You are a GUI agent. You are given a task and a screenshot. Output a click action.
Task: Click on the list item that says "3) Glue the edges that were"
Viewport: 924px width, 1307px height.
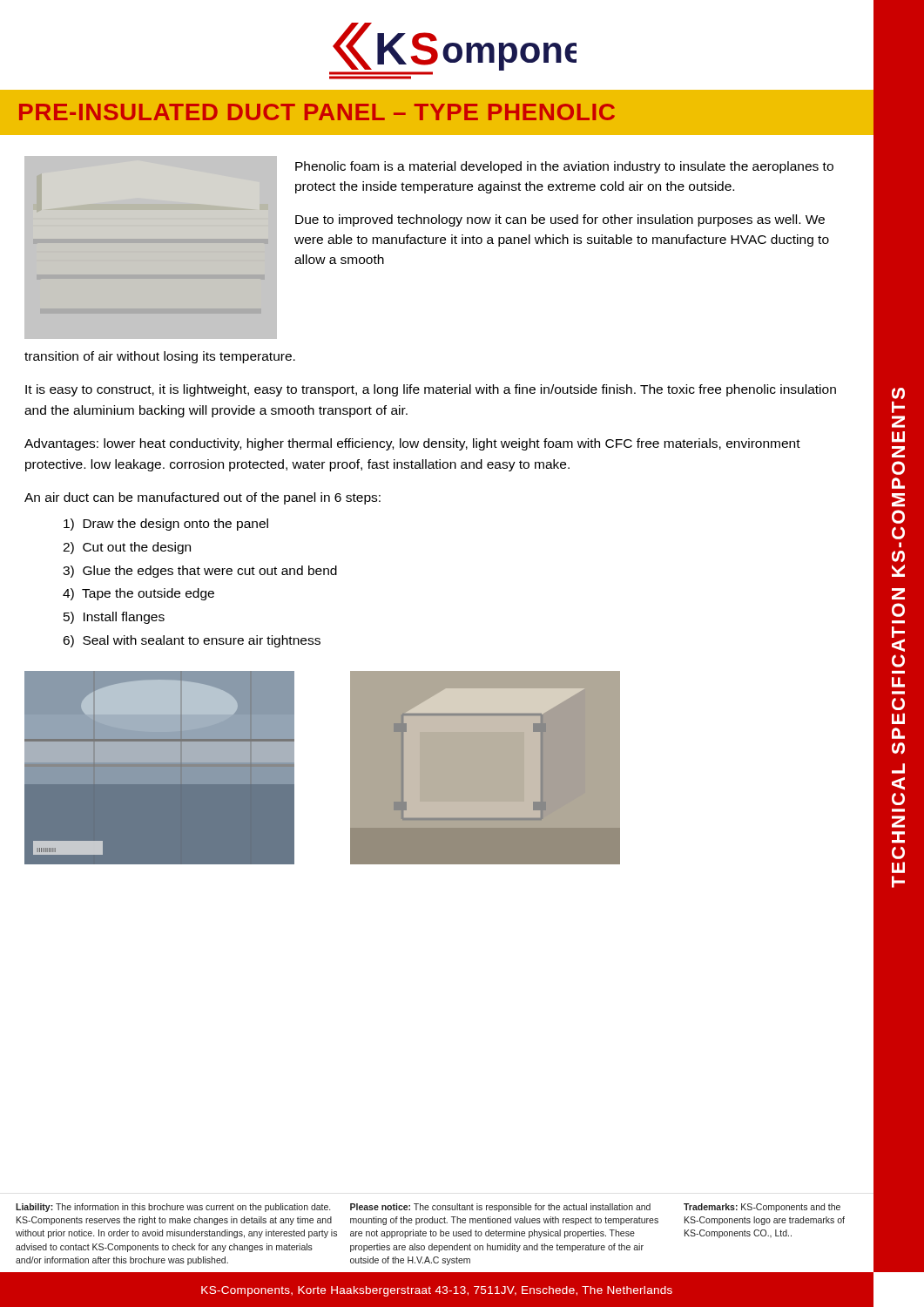pos(200,570)
